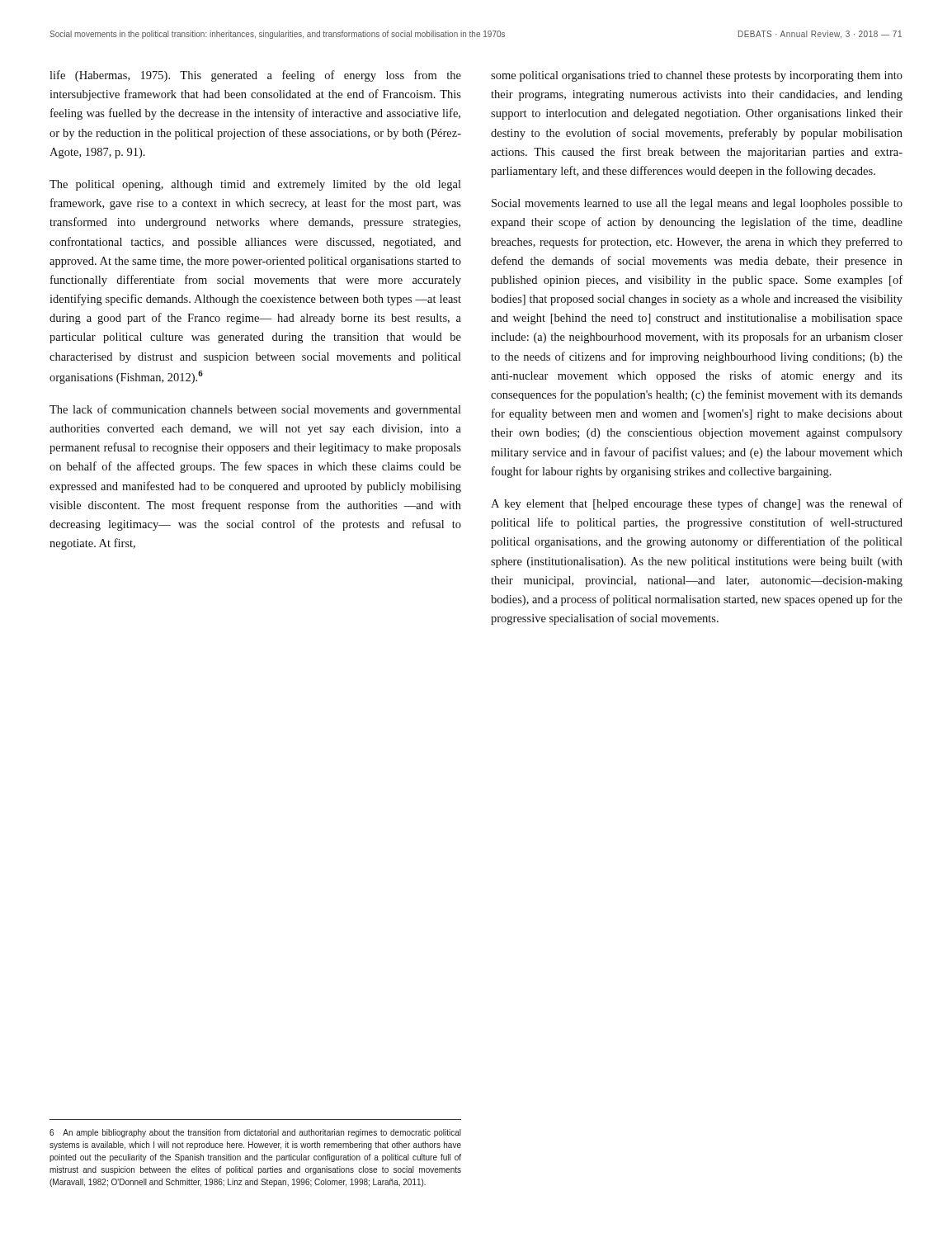Image resolution: width=952 pixels, height=1238 pixels.
Task: Locate the text block that reads "Social movements learned to use"
Action: 697,338
